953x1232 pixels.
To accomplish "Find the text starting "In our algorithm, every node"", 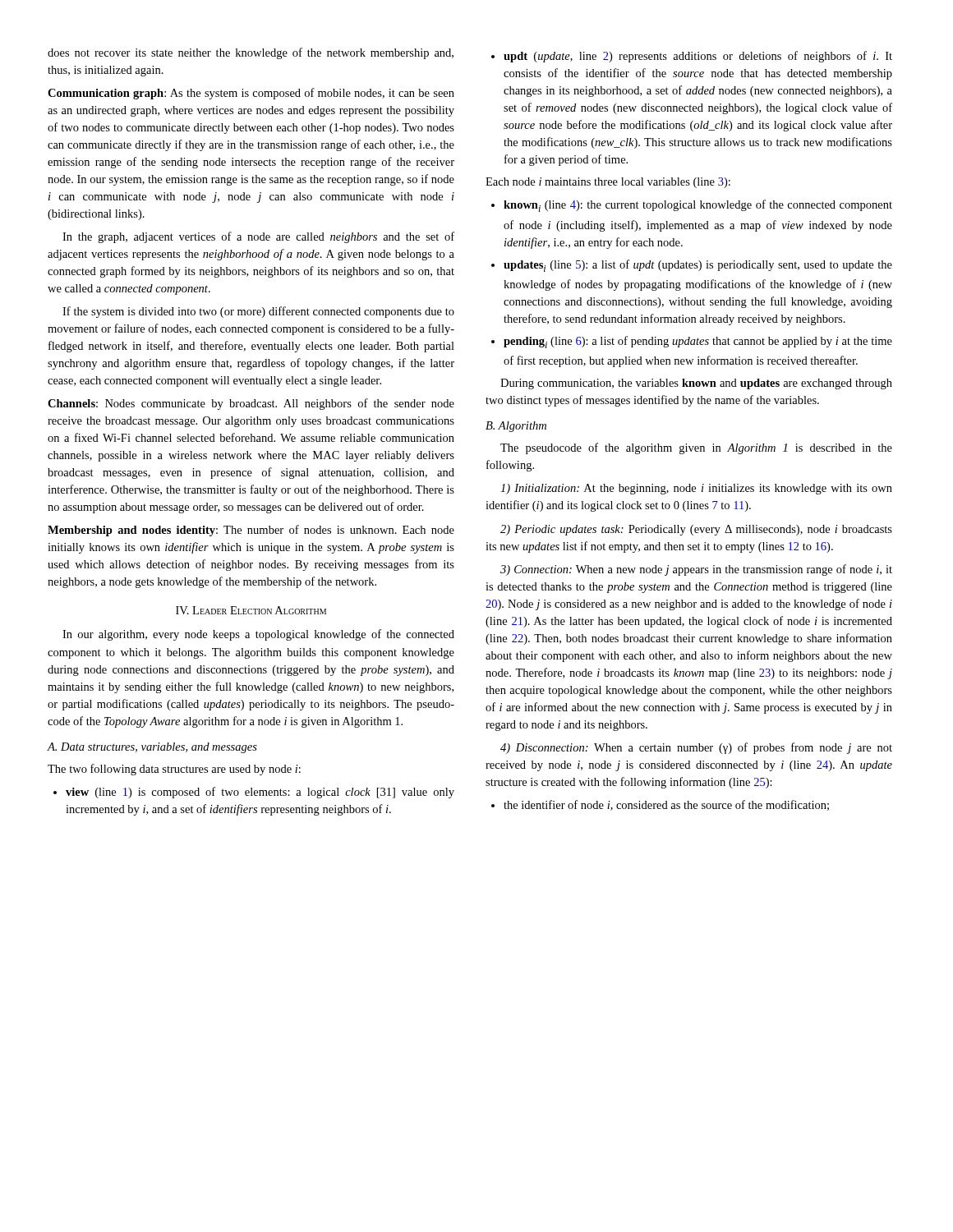I will click(x=251, y=678).
